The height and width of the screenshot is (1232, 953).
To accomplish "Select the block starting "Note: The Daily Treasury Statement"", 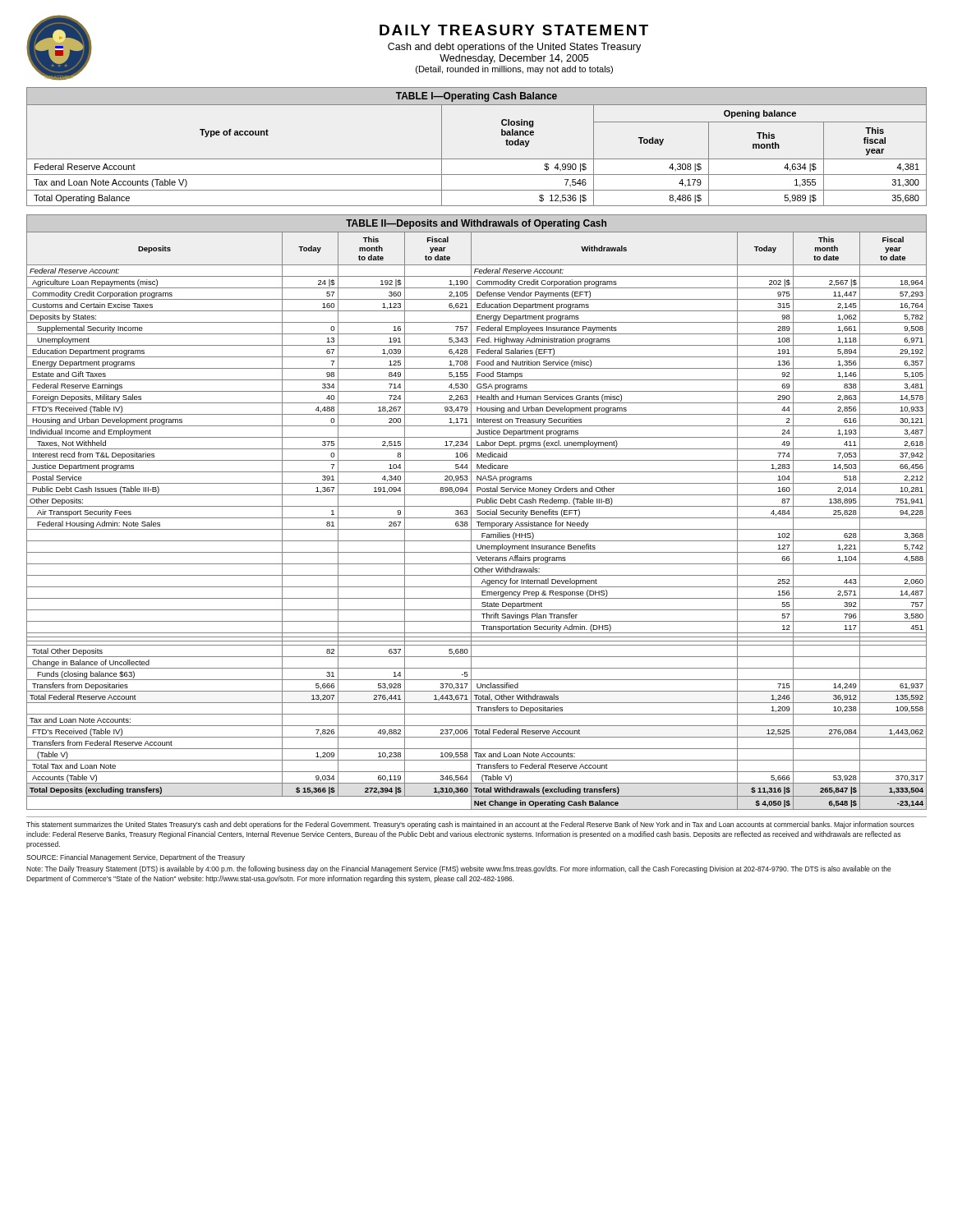I will [x=459, y=874].
